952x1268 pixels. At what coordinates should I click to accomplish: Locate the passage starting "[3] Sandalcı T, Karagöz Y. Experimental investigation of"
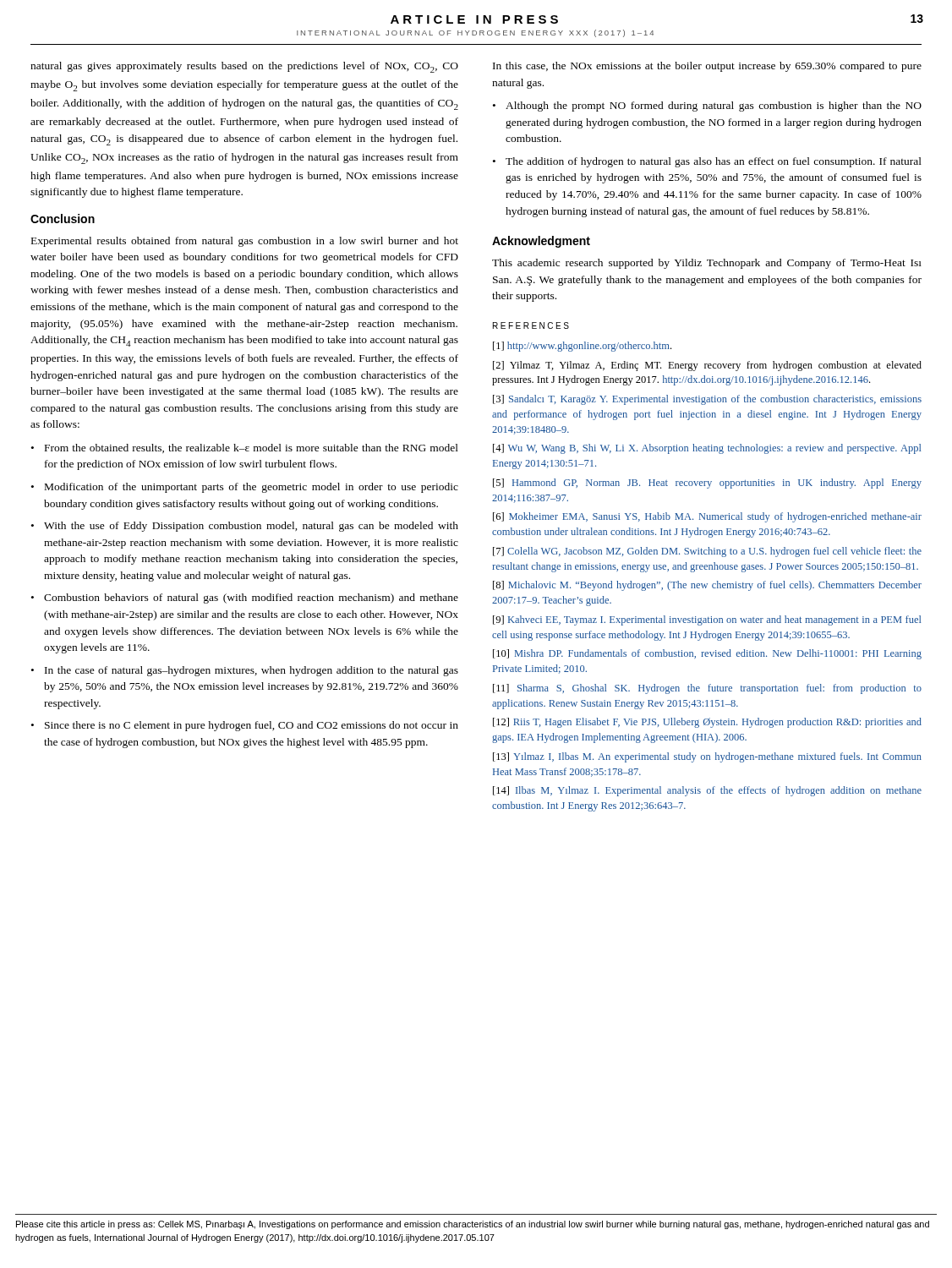click(707, 414)
